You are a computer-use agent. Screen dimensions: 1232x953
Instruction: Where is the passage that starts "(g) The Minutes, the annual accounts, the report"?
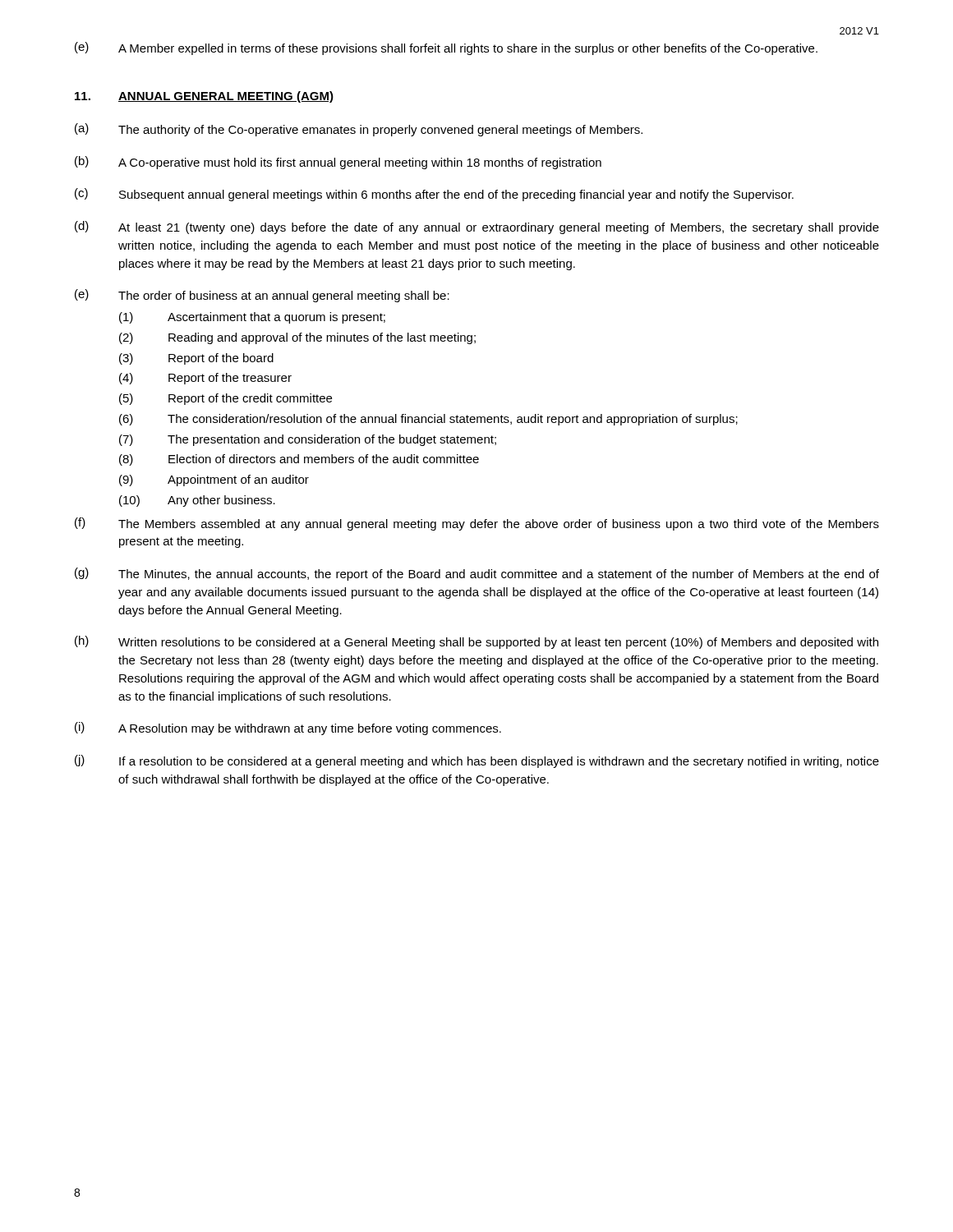476,592
